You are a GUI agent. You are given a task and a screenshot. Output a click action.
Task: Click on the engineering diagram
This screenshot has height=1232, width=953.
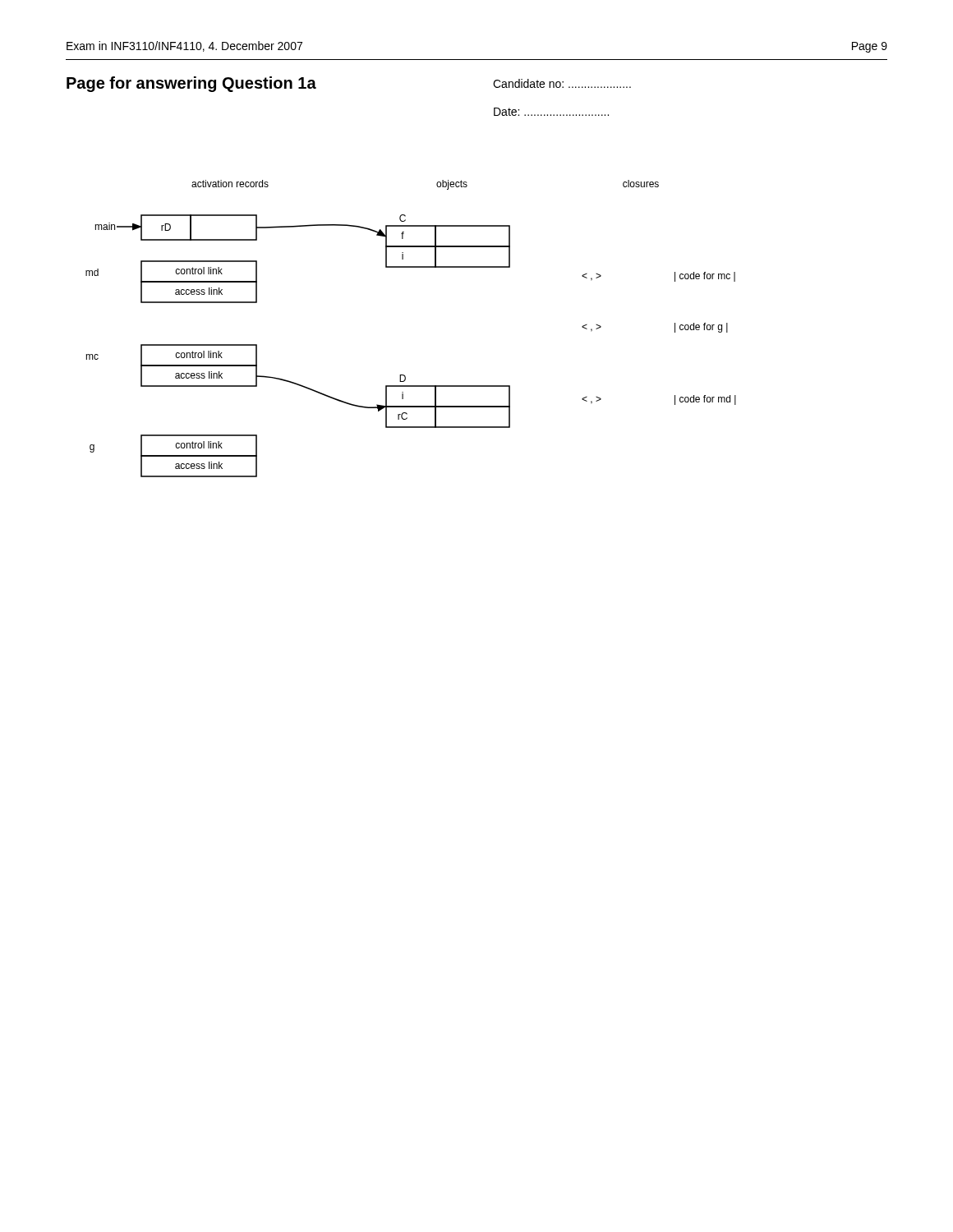pos(468,349)
